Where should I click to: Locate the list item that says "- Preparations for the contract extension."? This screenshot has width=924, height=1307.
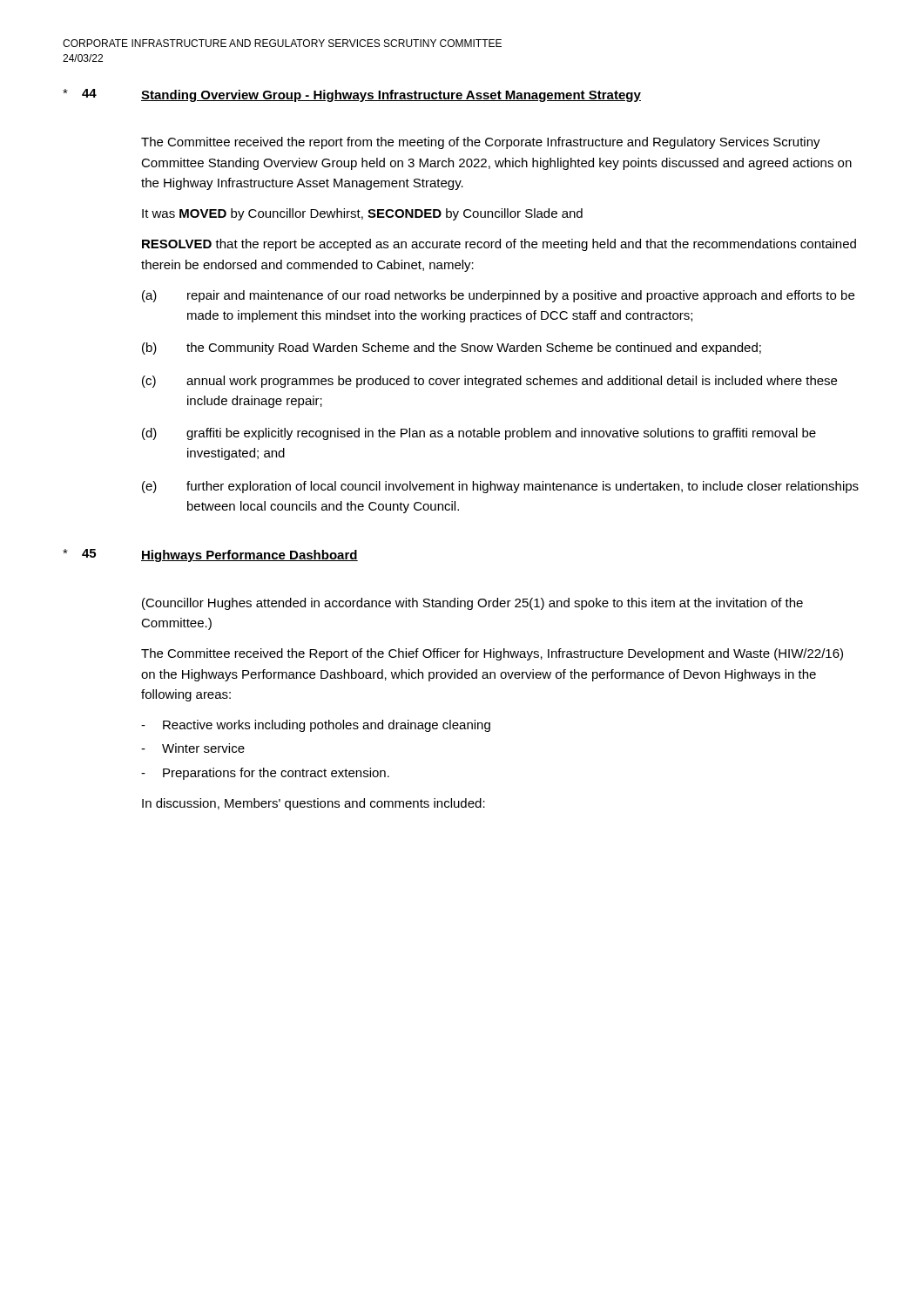[x=266, y=772]
